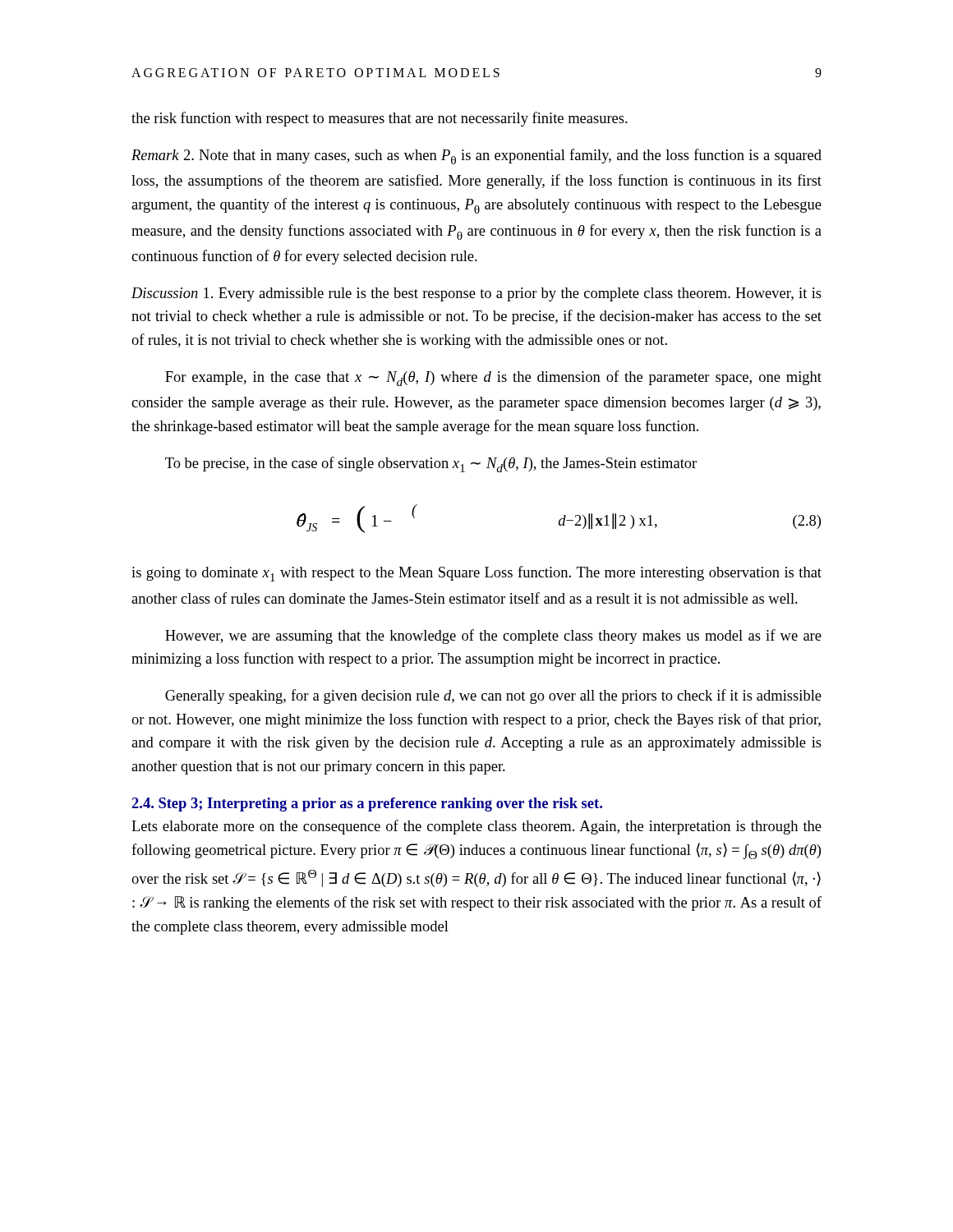Locate the text block with the text "Remark 2. Note that in many cases, such"
This screenshot has height=1232, width=953.
click(476, 206)
